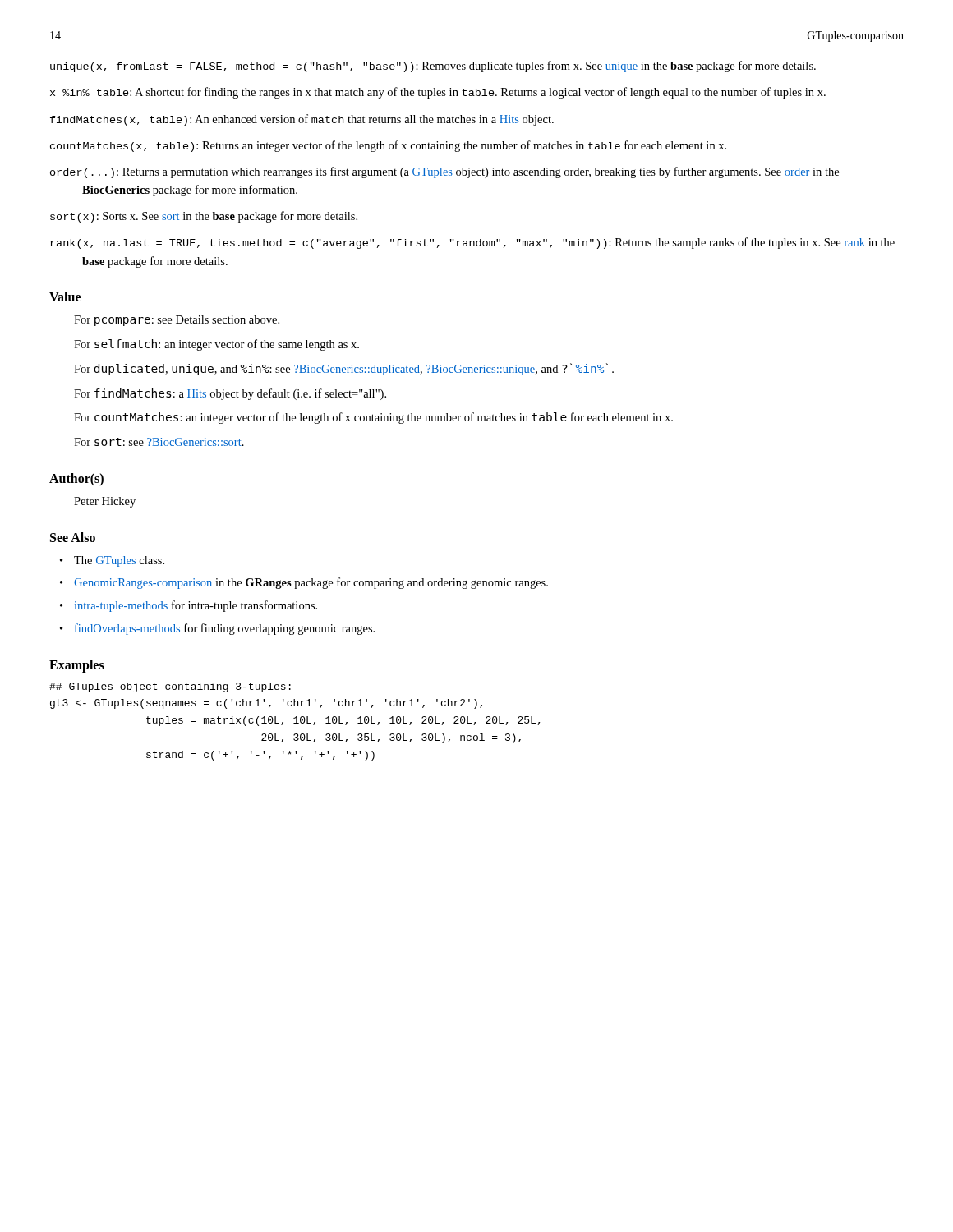
Task: Select the text starting "For sort: see ?BiocGenerics::sort."
Action: pyautogui.click(x=159, y=442)
